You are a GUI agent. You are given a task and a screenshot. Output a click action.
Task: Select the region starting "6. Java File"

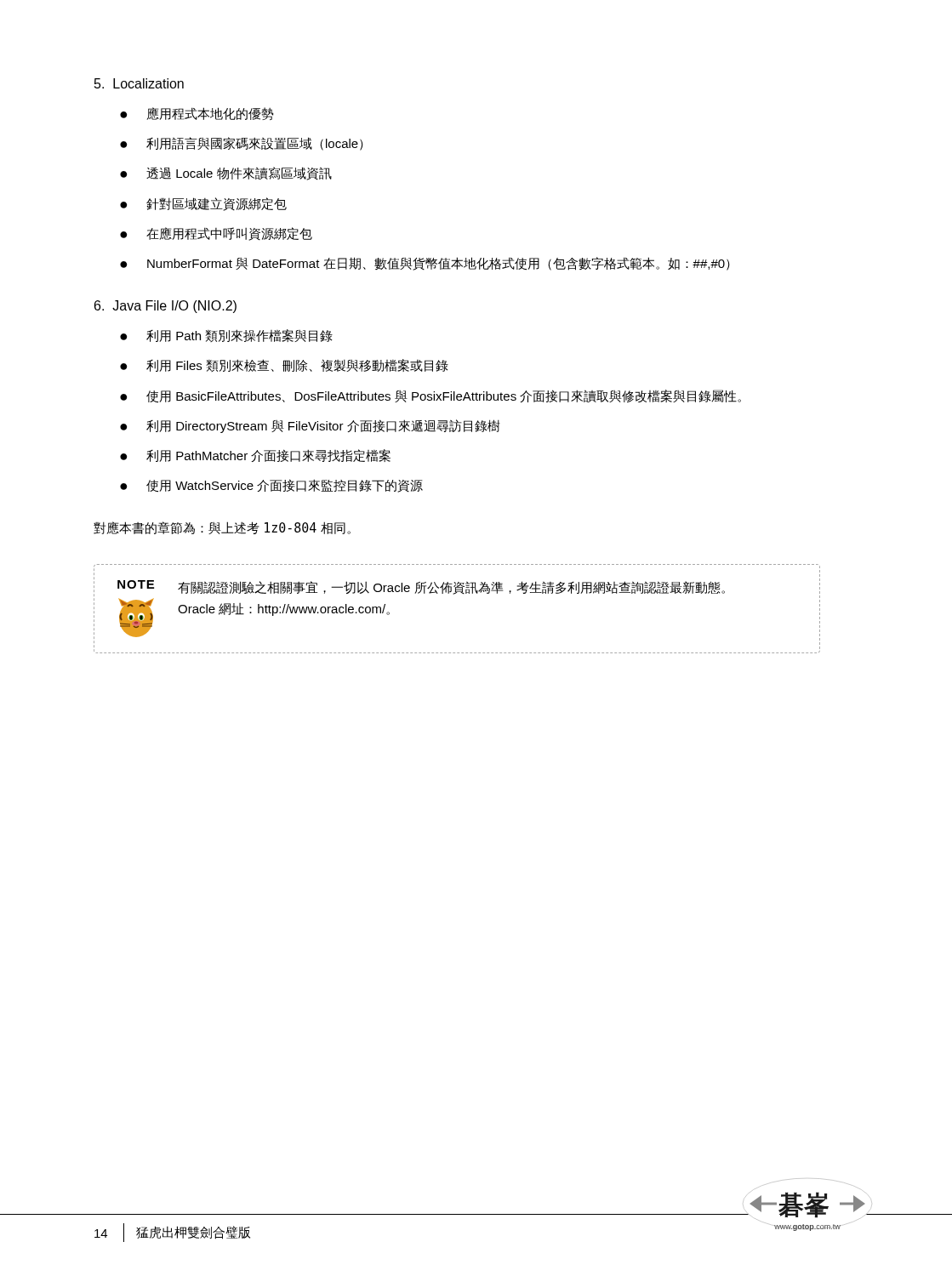(165, 306)
